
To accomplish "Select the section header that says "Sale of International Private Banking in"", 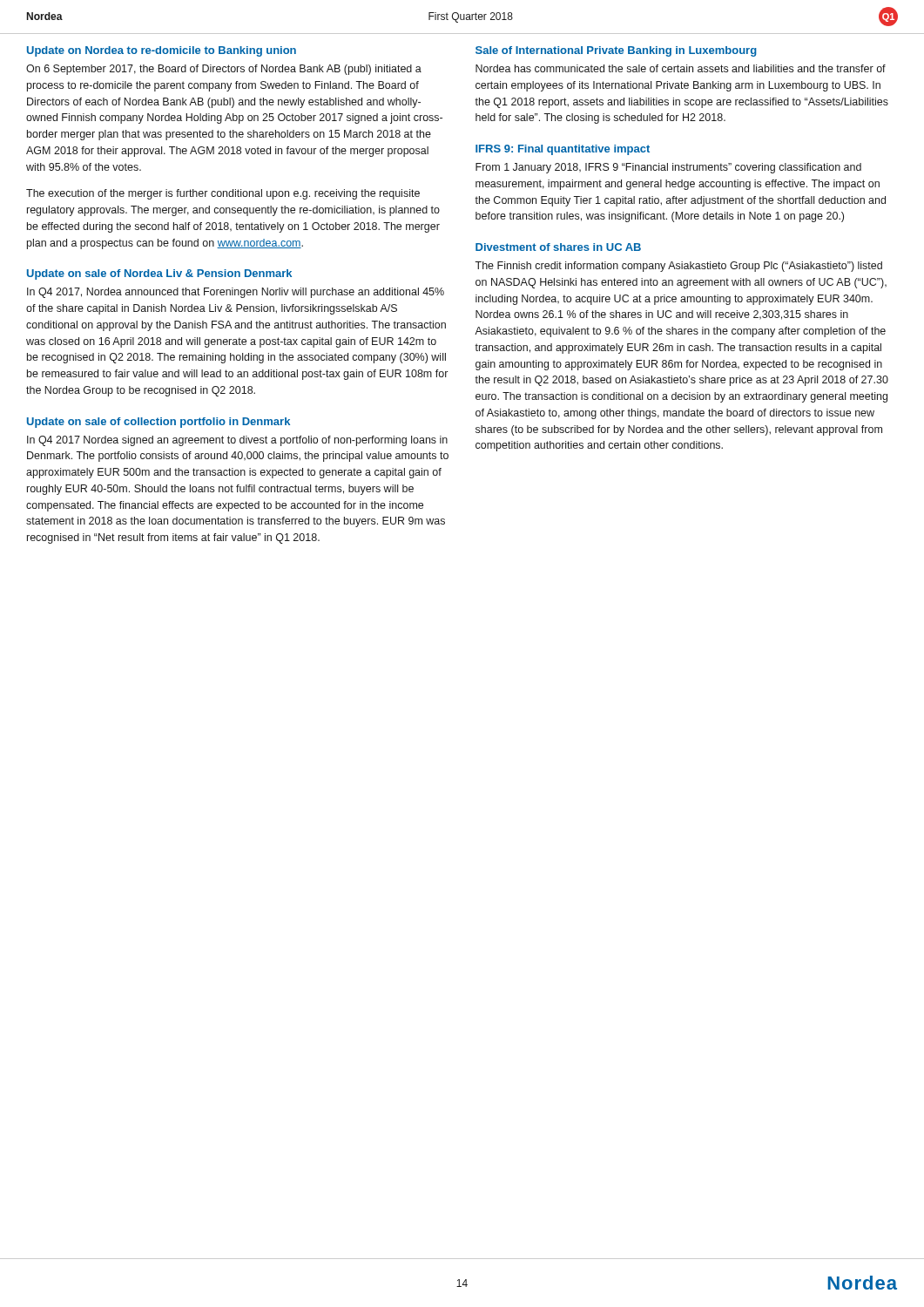I will (x=616, y=50).
